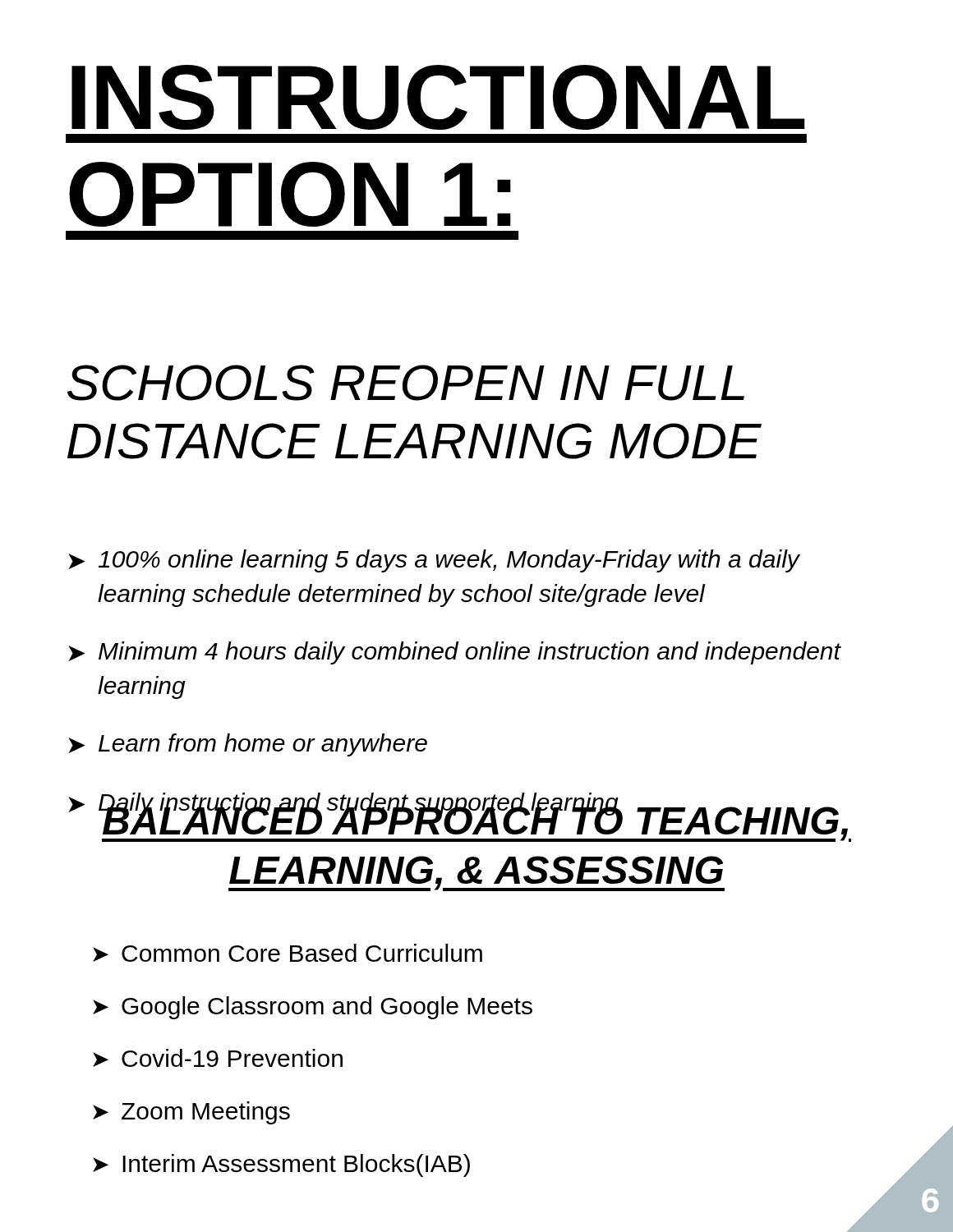Find the region starting "BALANCED APPROACH TO"
This screenshot has height=1232, width=953.
pyautogui.click(x=476, y=846)
